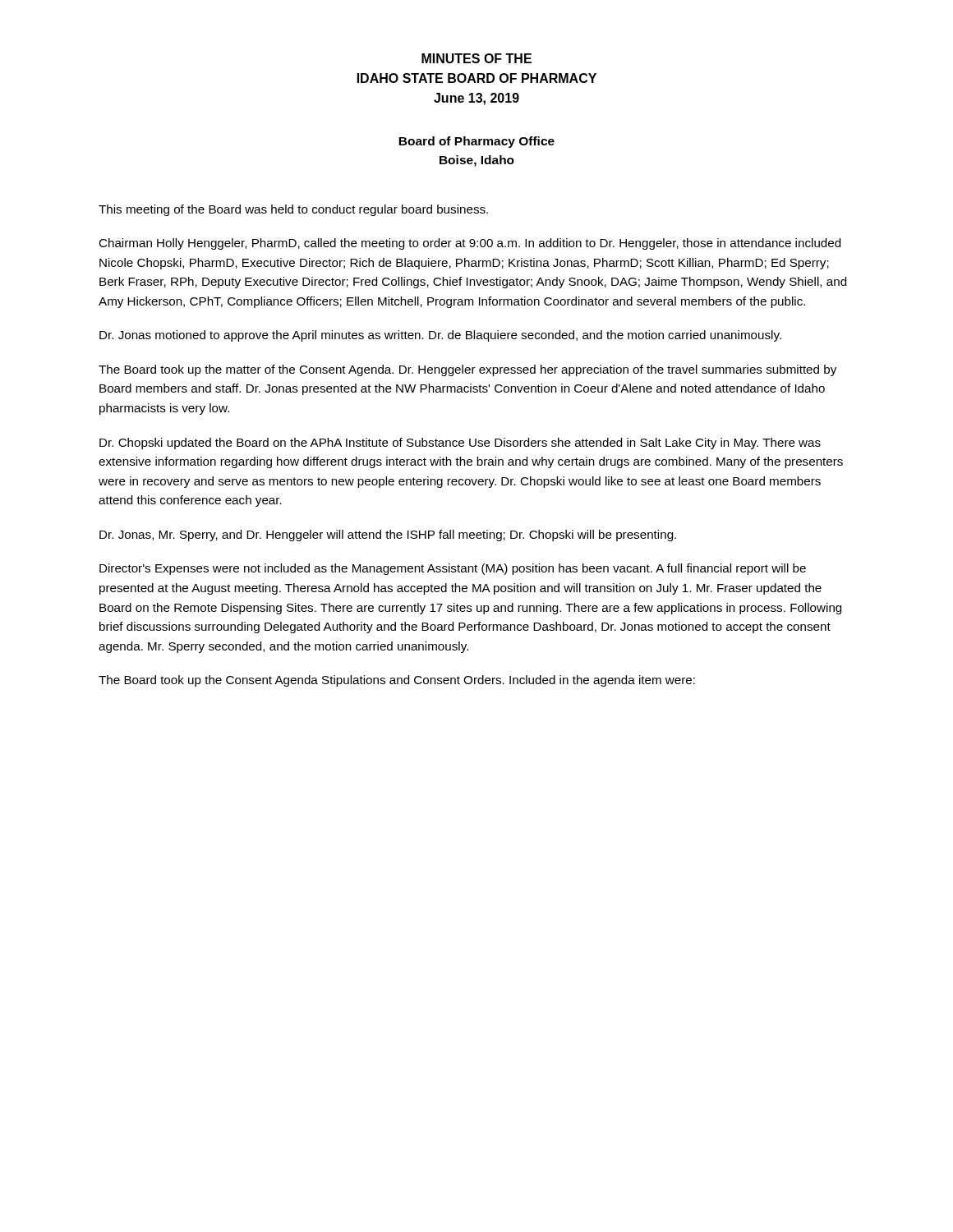Viewport: 953px width, 1232px height.
Task: Point to the block starting "Board of Pharmacy Office Boise, Idaho"
Action: point(476,151)
